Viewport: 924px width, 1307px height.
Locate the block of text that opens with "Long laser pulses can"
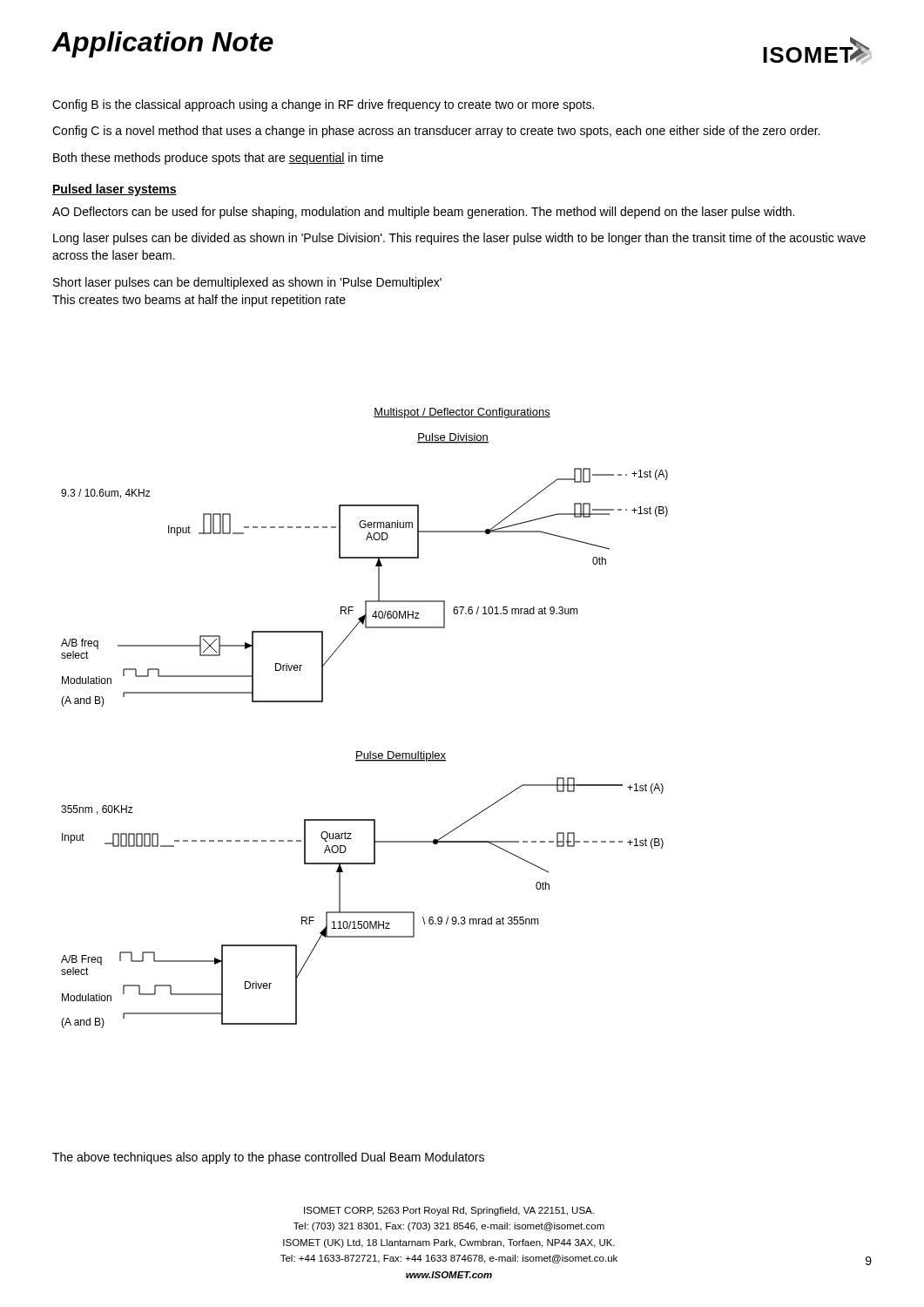[459, 247]
